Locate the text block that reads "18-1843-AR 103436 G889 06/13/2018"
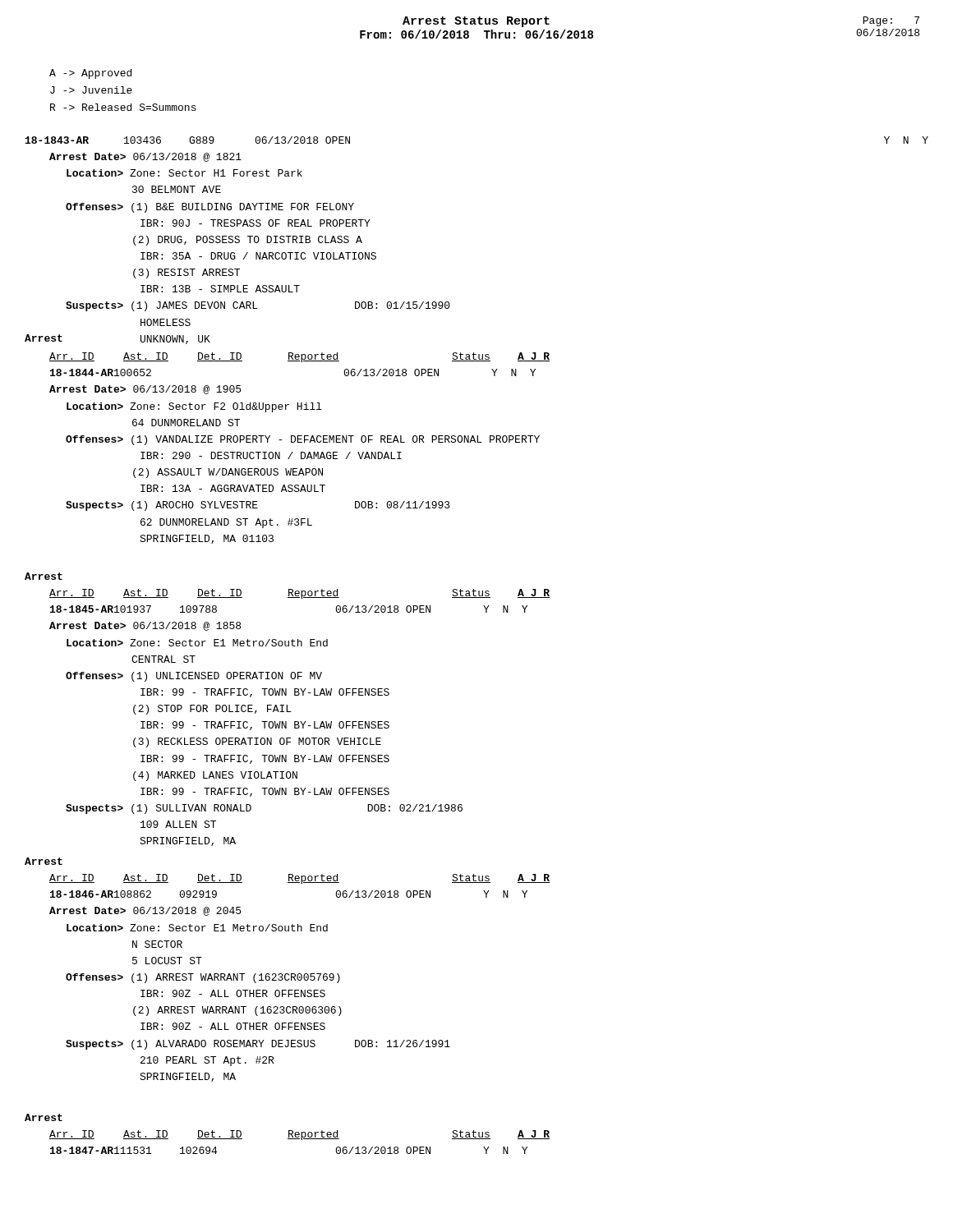This screenshot has width=953, height=1232. 60,140
